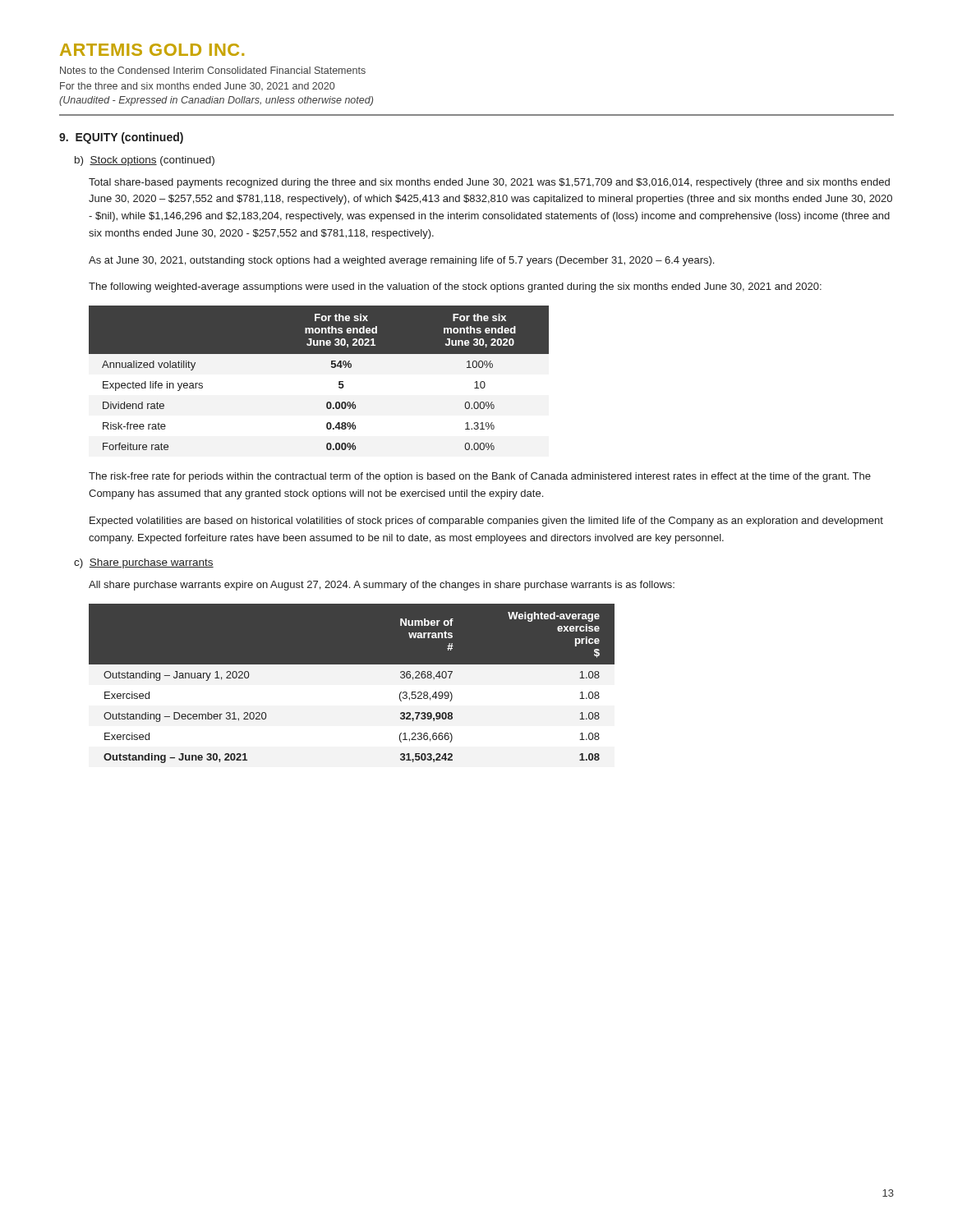This screenshot has width=953, height=1232.
Task: Point to the element starting "ARTEMIS GOLD INC."
Action: (x=153, y=50)
